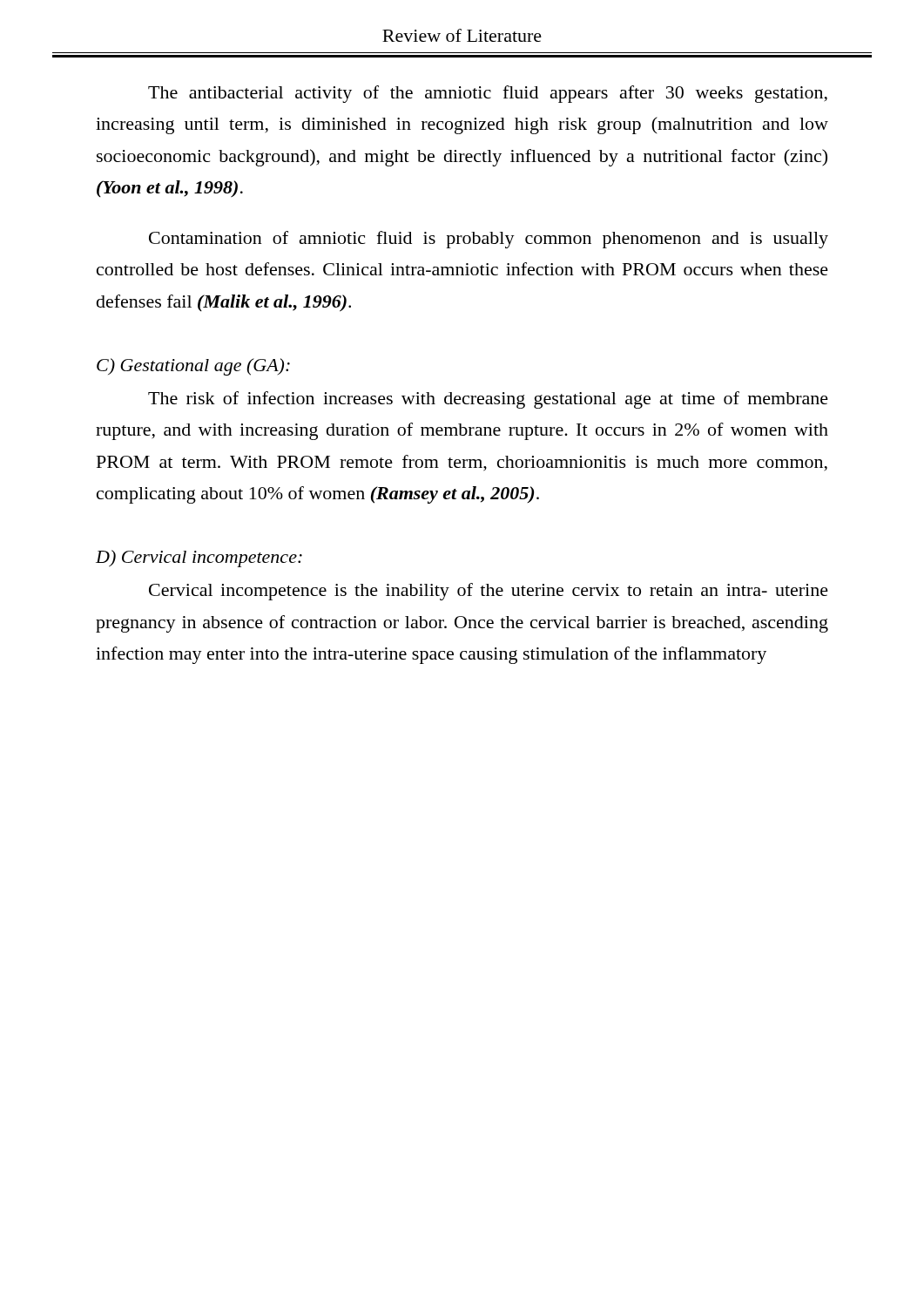Find the block on this page that starts "The risk of infection increases with"
The height and width of the screenshot is (1307, 924).
[462, 446]
